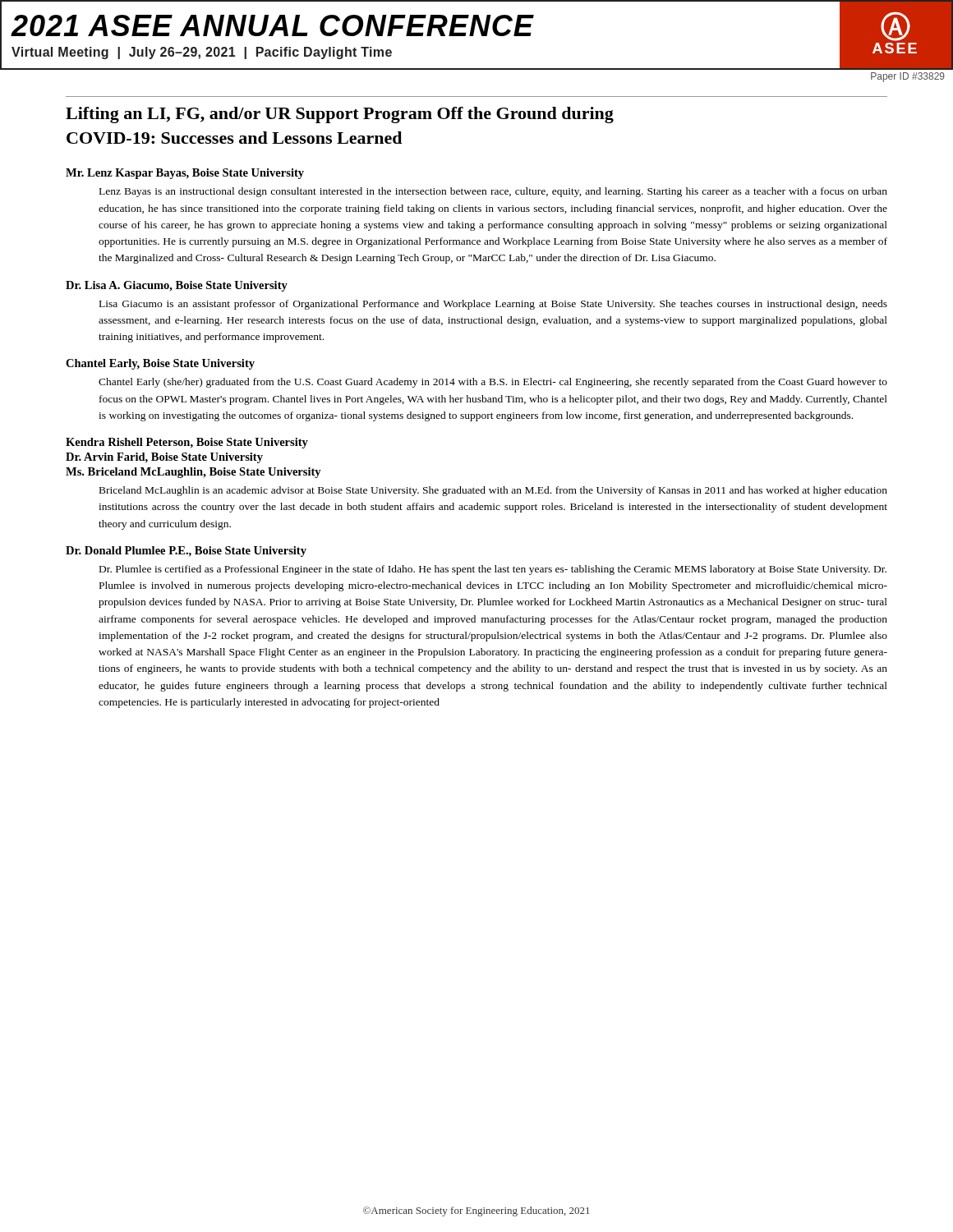Navigate to the region starting "Chantel Early (she/her) graduated from the"
The image size is (953, 1232).
(x=493, y=398)
